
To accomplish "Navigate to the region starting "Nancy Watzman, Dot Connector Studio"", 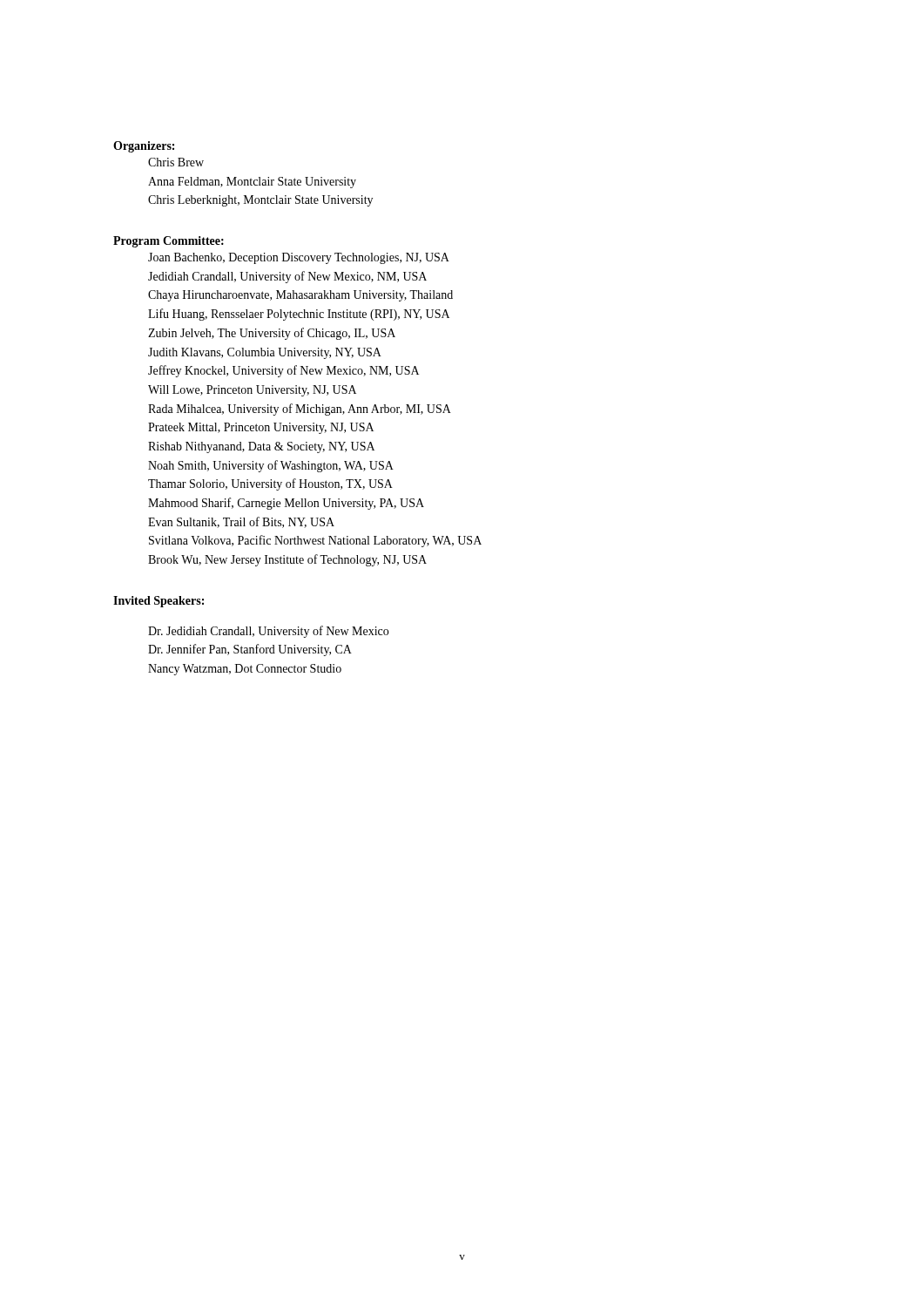I will 245,669.
